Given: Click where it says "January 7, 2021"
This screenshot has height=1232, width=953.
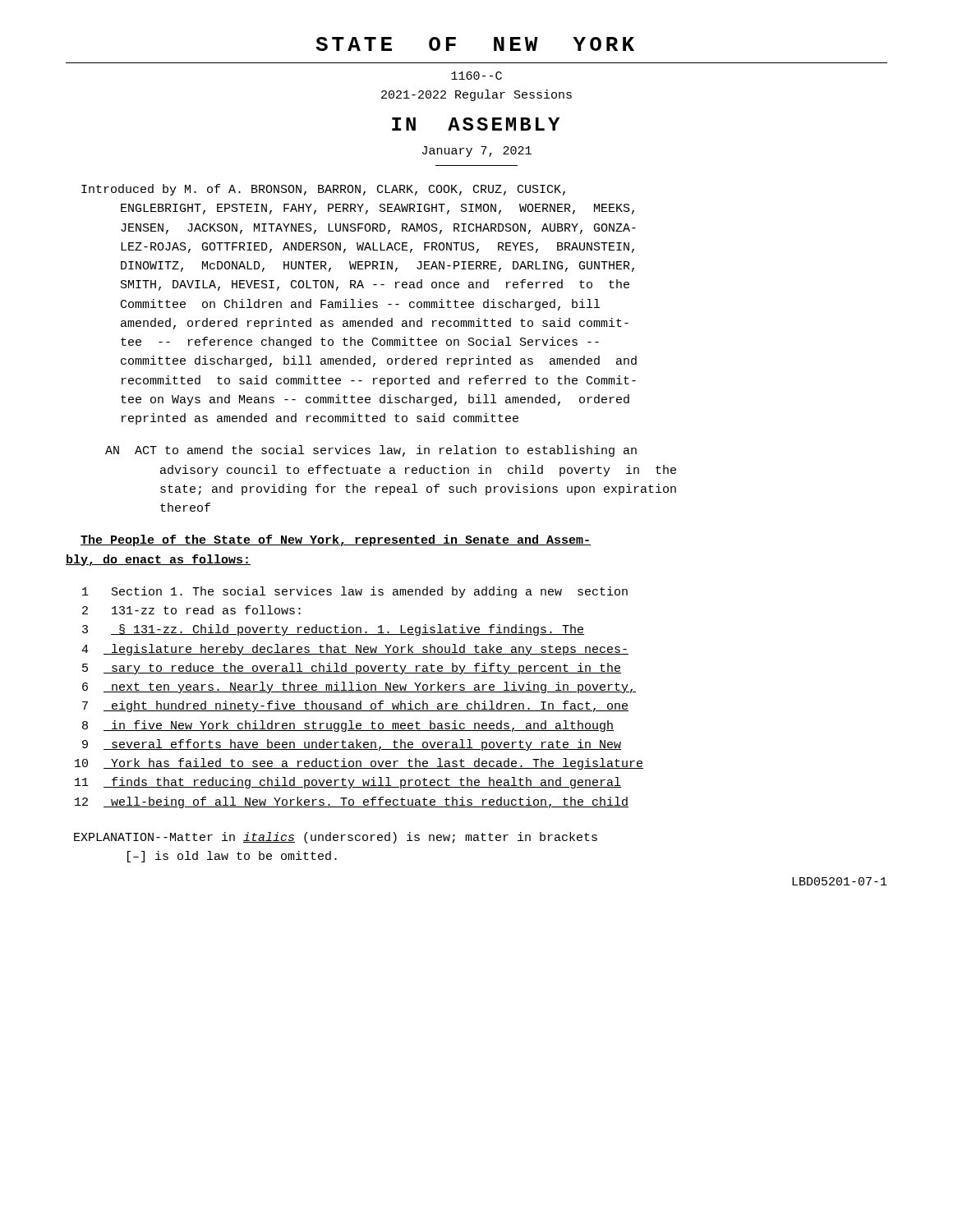Looking at the screenshot, I should click(x=476, y=152).
